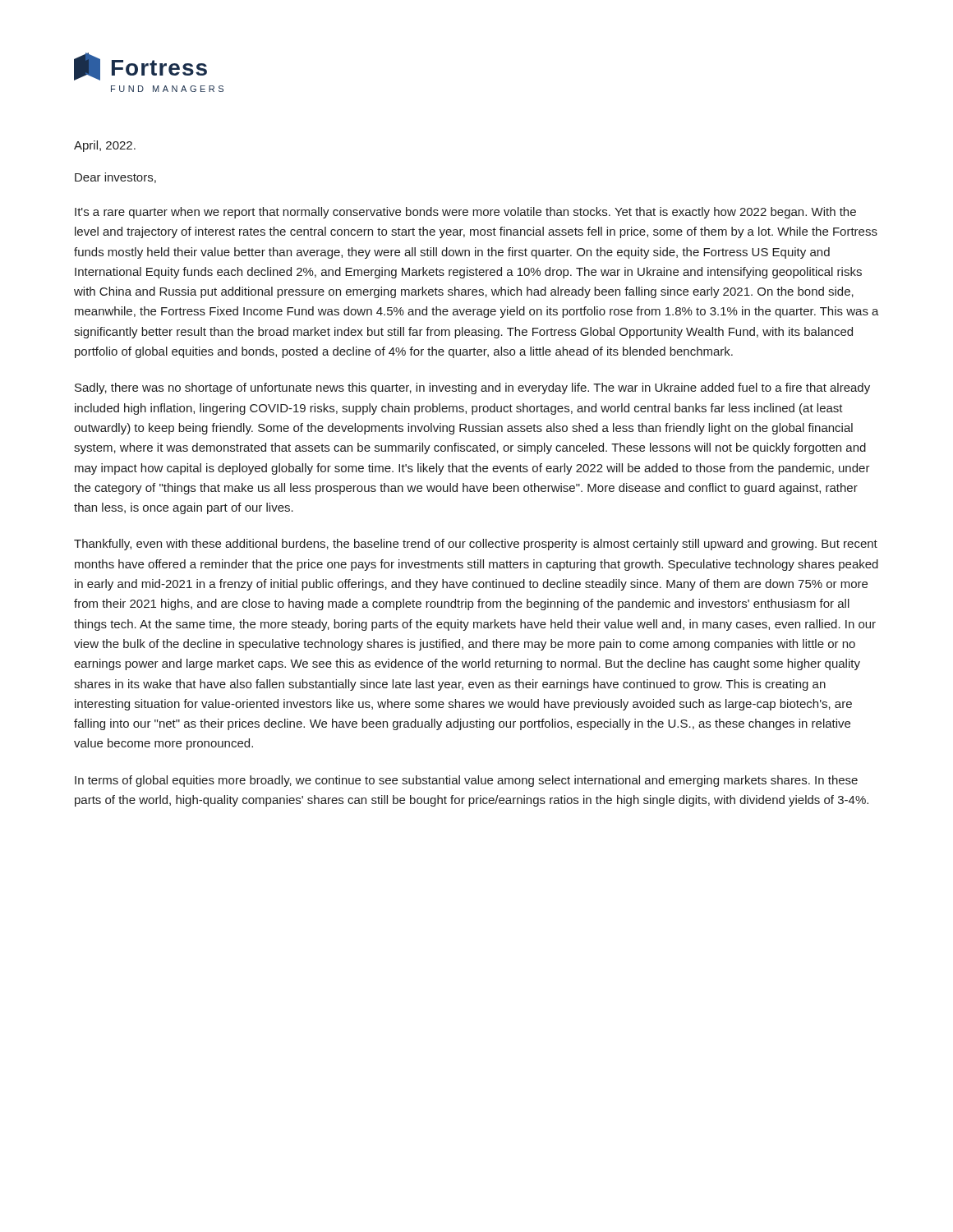This screenshot has height=1232, width=953.
Task: Click on the logo
Action: click(476, 79)
